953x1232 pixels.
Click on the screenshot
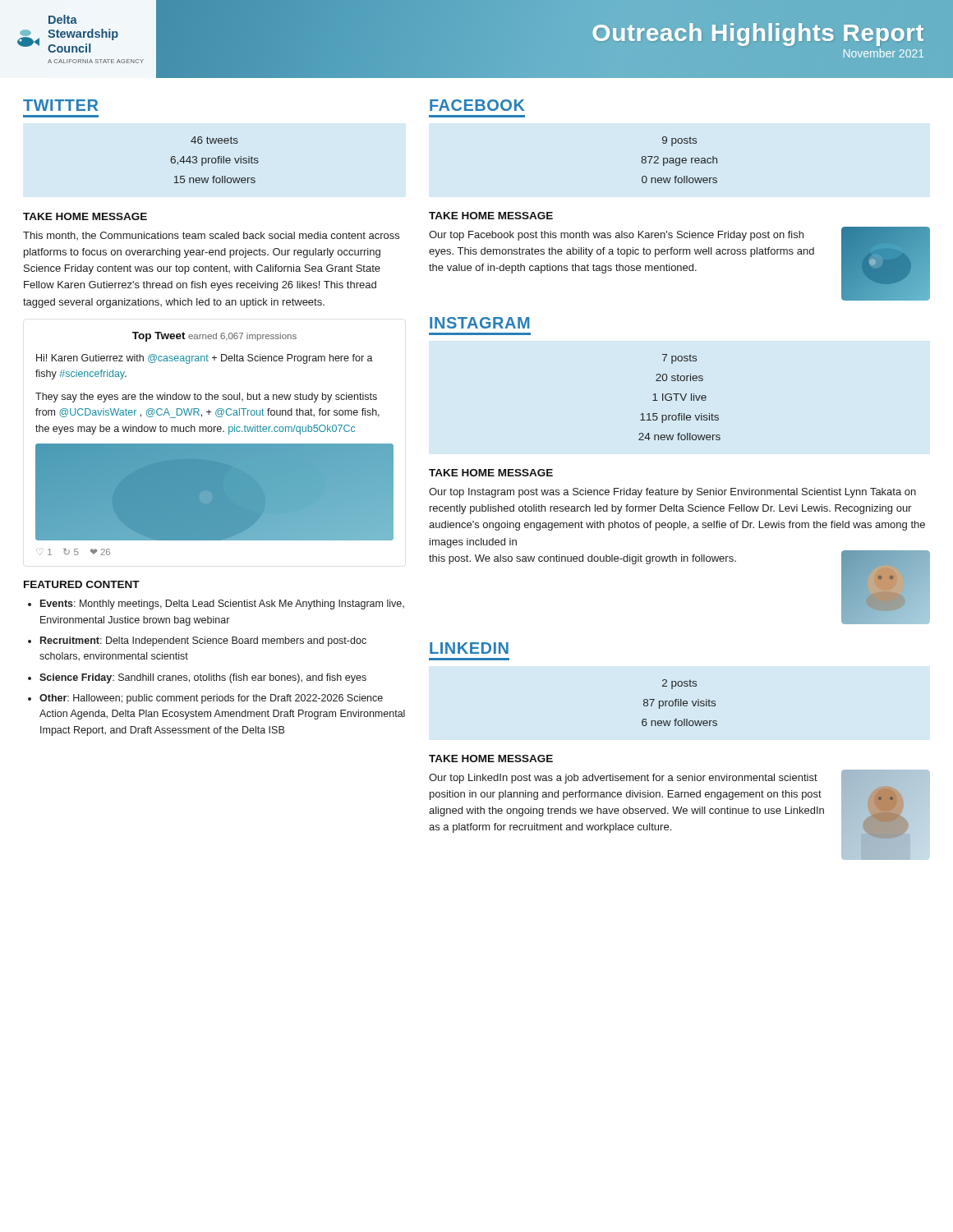(x=214, y=443)
